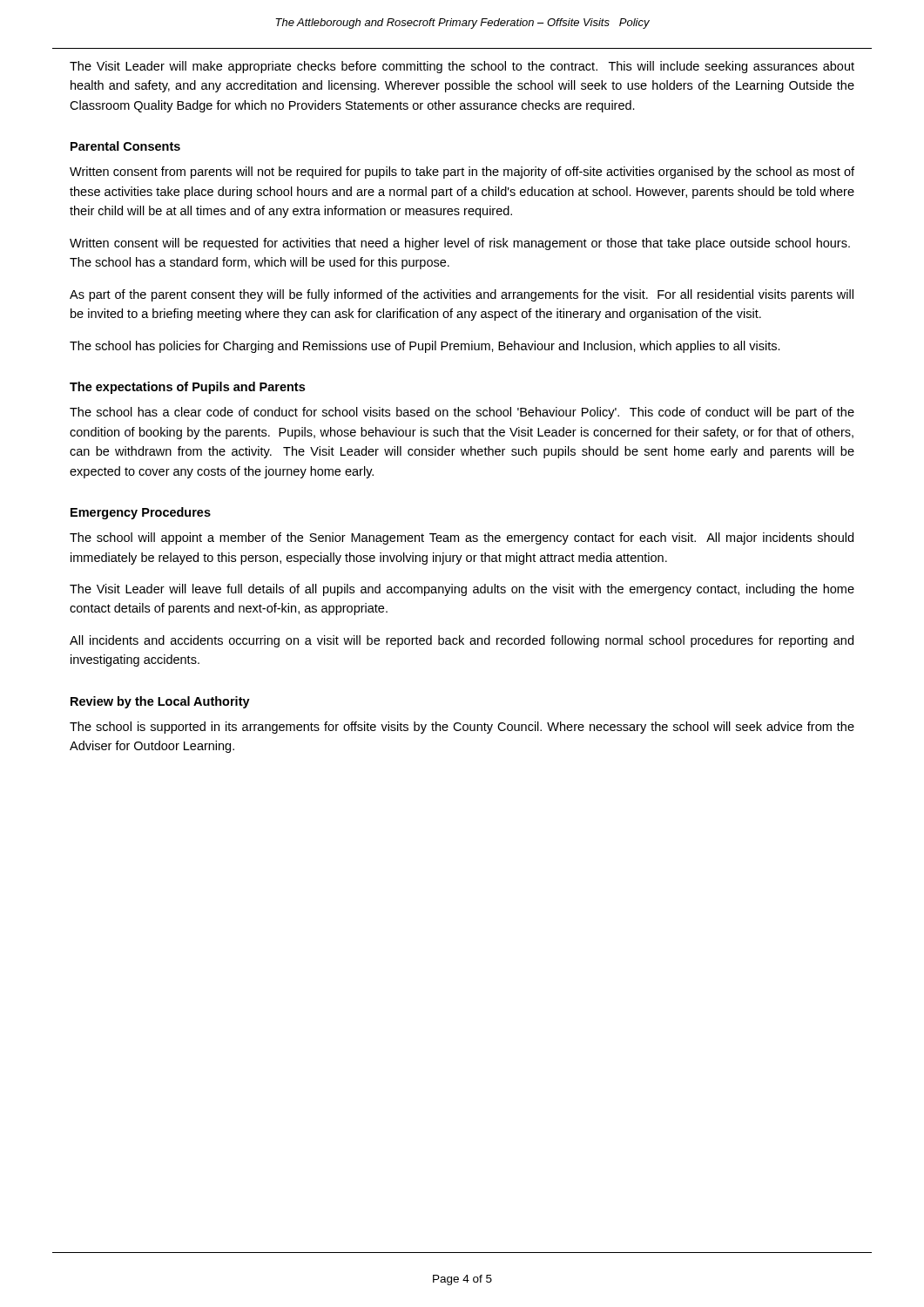Locate the block starting "As part of"

click(462, 304)
